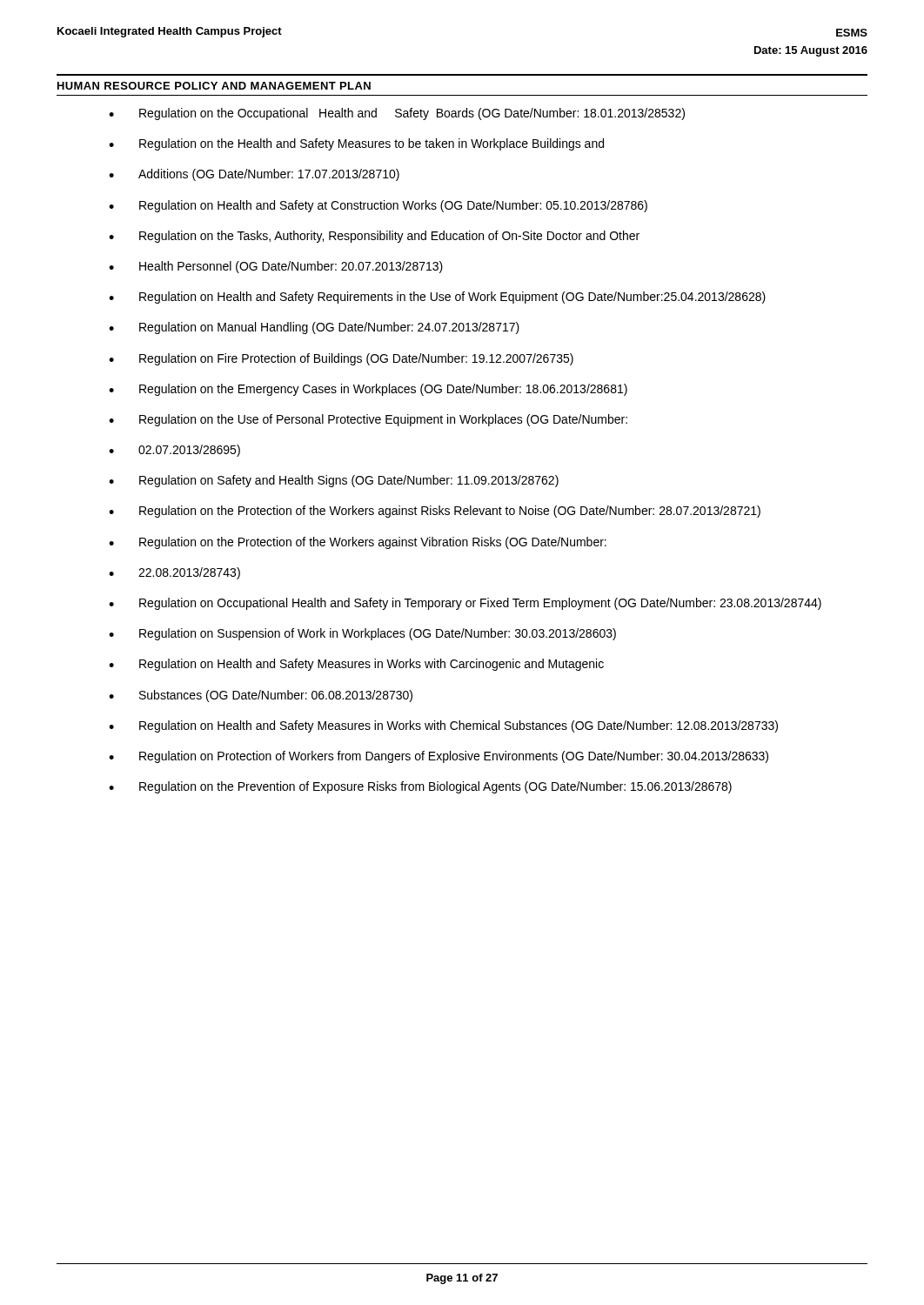This screenshot has height=1305, width=924.
Task: Click on the element starting "• Regulation on the Occupational"
Action: (x=488, y=115)
